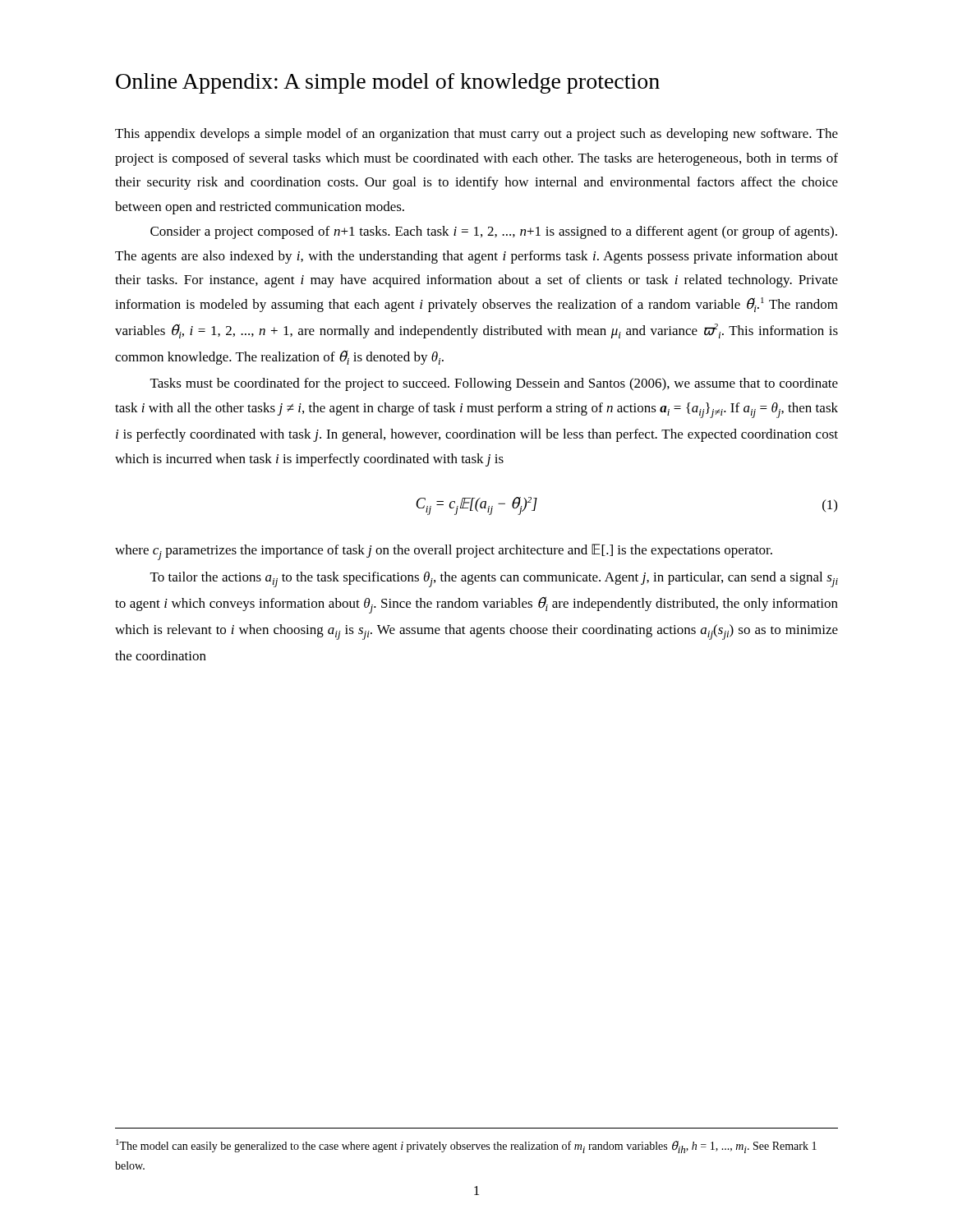Find the text block starting "Cij = cj𝔼[(aij − θ̃j)2] (1)"

pos(472,506)
